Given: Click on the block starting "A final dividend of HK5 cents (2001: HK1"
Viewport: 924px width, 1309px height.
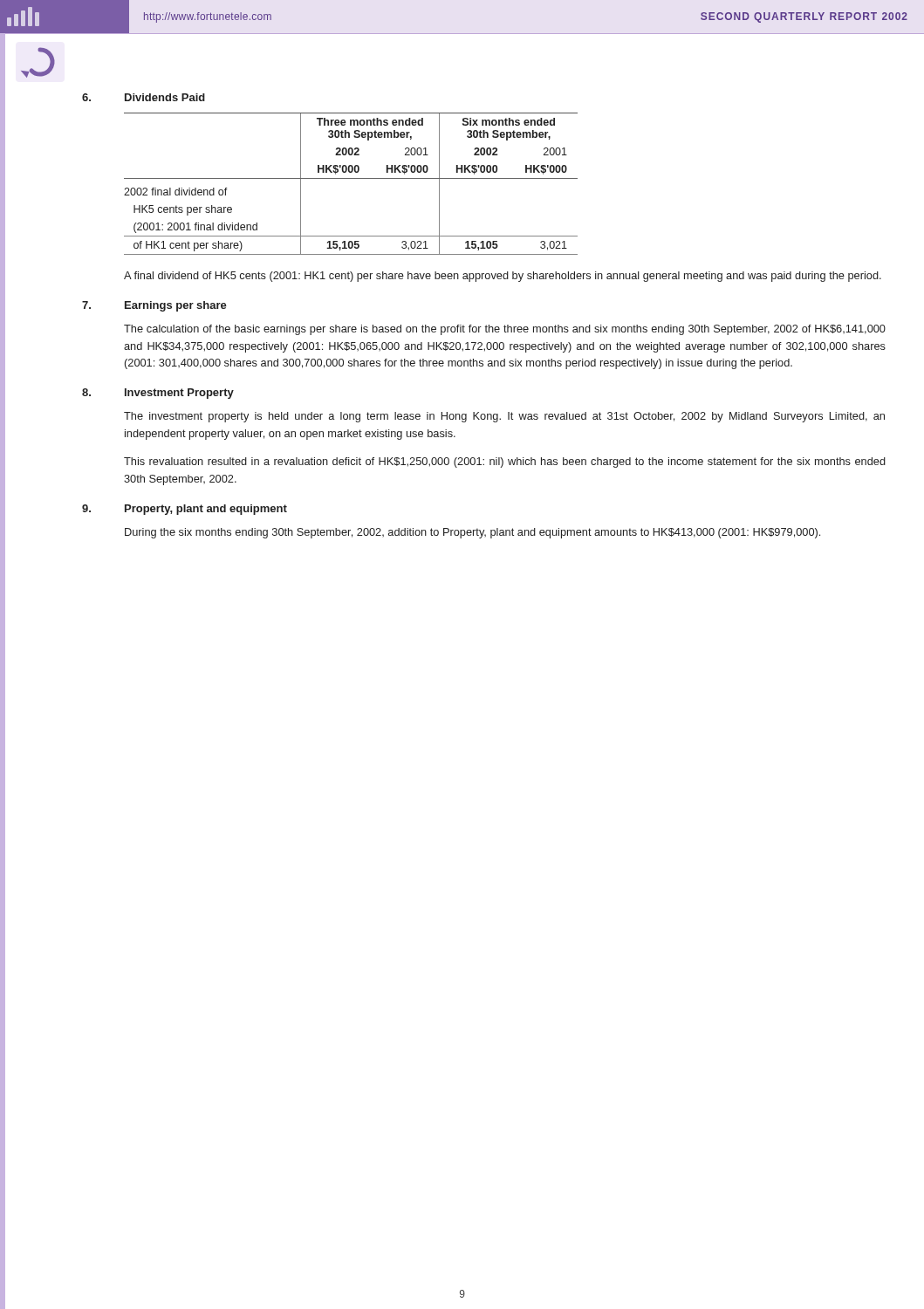Looking at the screenshot, I should pyautogui.click(x=503, y=275).
